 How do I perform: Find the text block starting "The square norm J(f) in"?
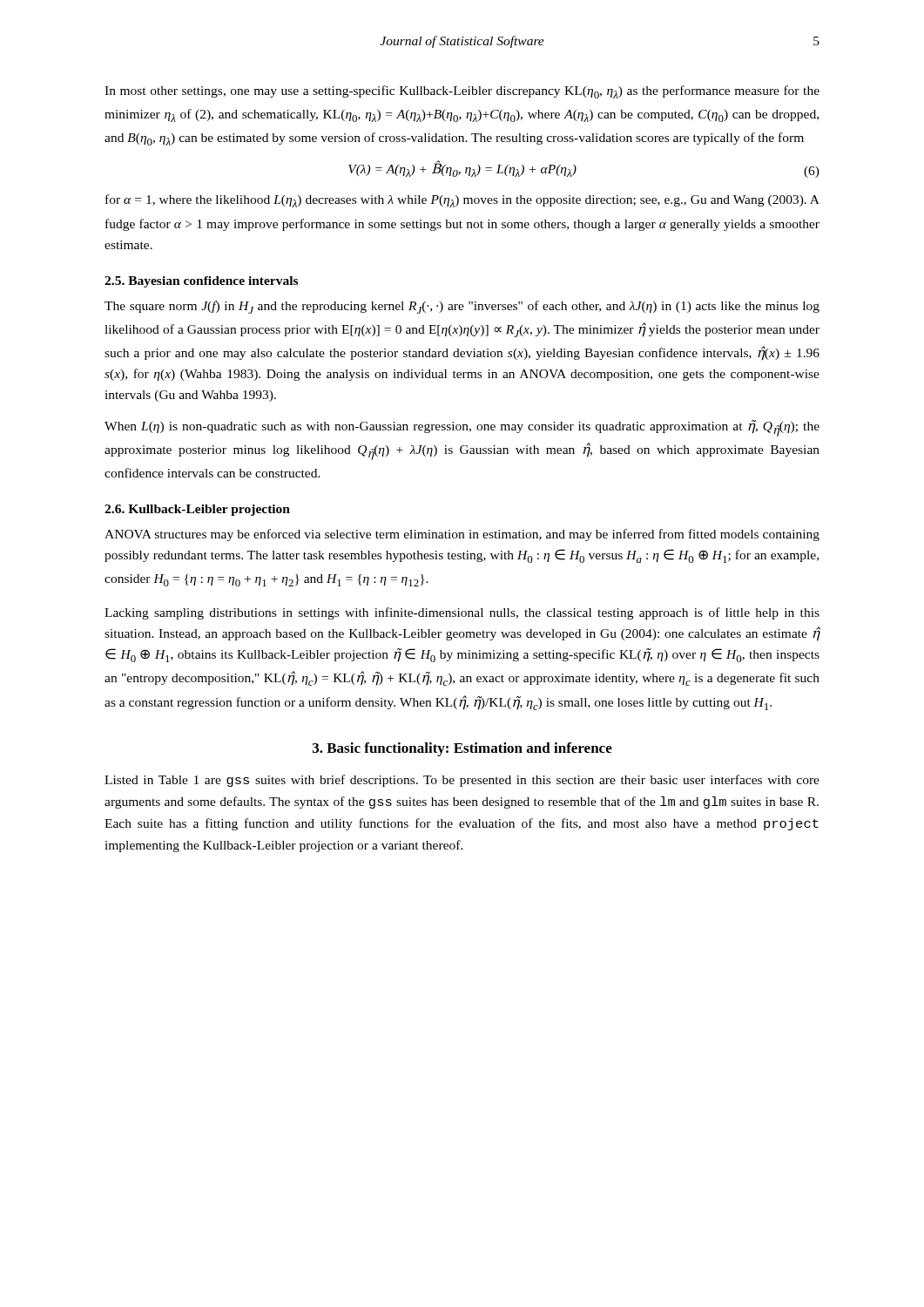pyautogui.click(x=462, y=350)
